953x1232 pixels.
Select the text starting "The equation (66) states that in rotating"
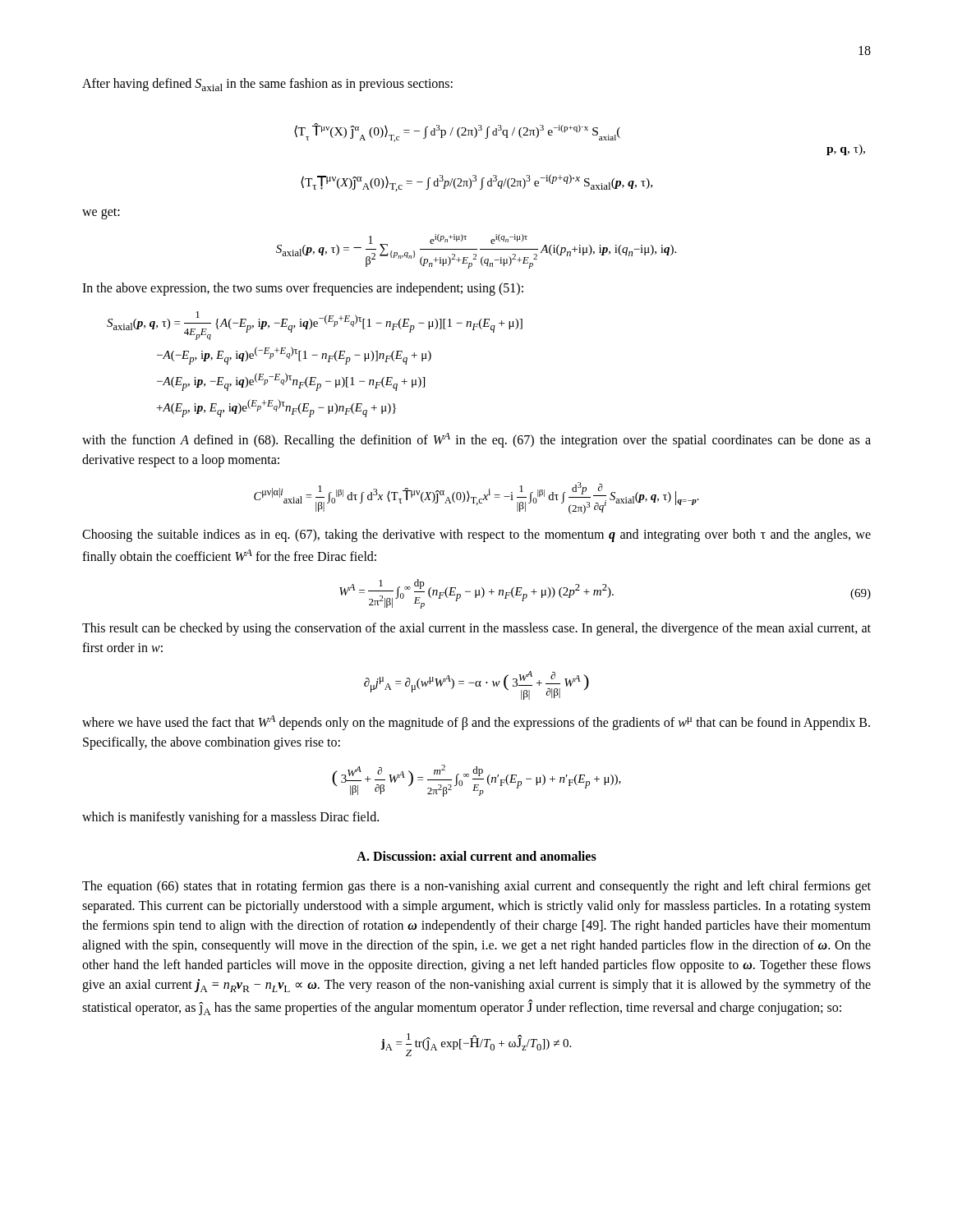(x=476, y=948)
